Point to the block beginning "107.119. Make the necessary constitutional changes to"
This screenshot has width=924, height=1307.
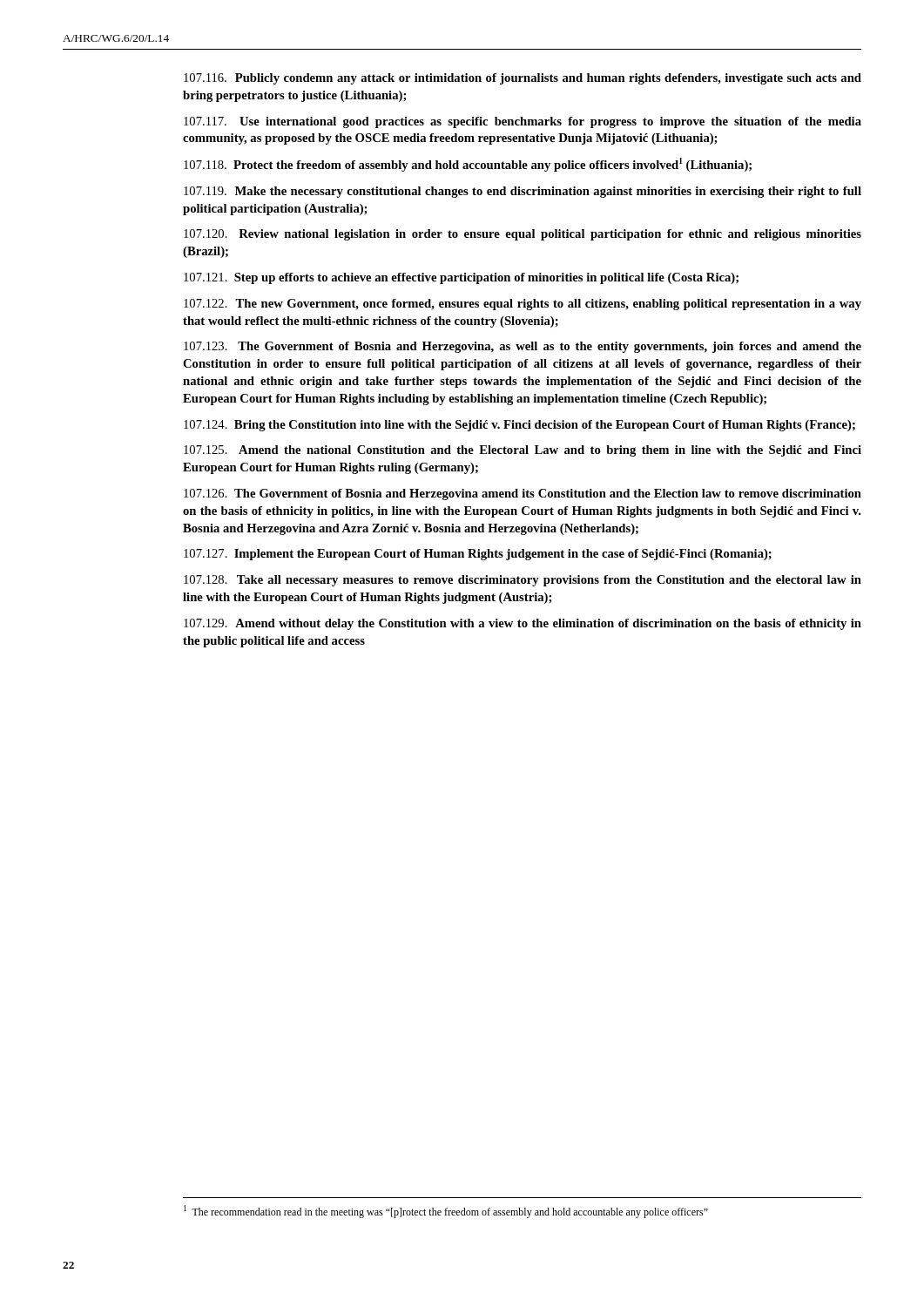(x=522, y=199)
